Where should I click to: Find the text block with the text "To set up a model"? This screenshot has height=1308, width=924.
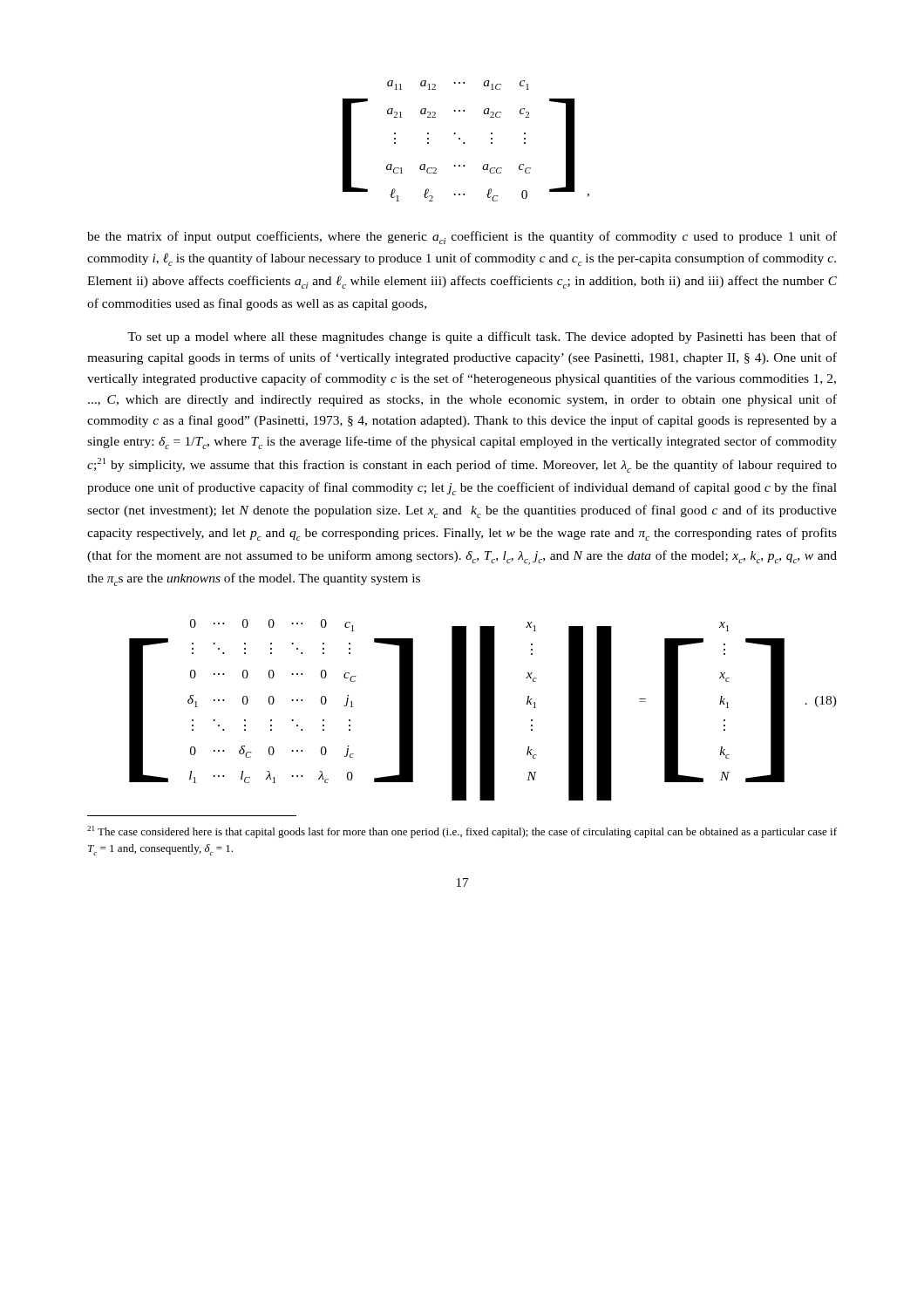click(x=462, y=458)
